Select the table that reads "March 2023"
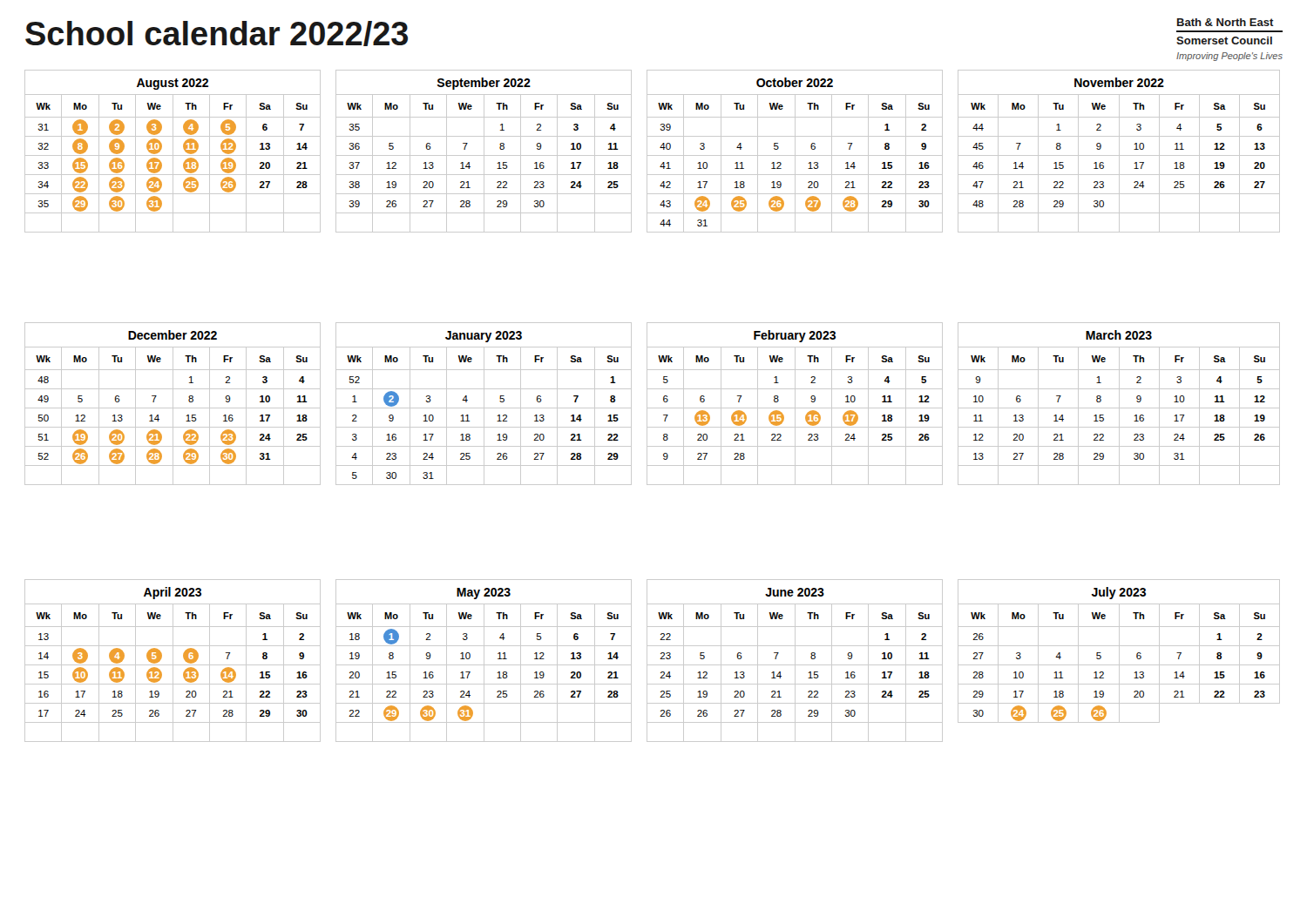The width and height of the screenshot is (1307, 924). tap(1119, 404)
